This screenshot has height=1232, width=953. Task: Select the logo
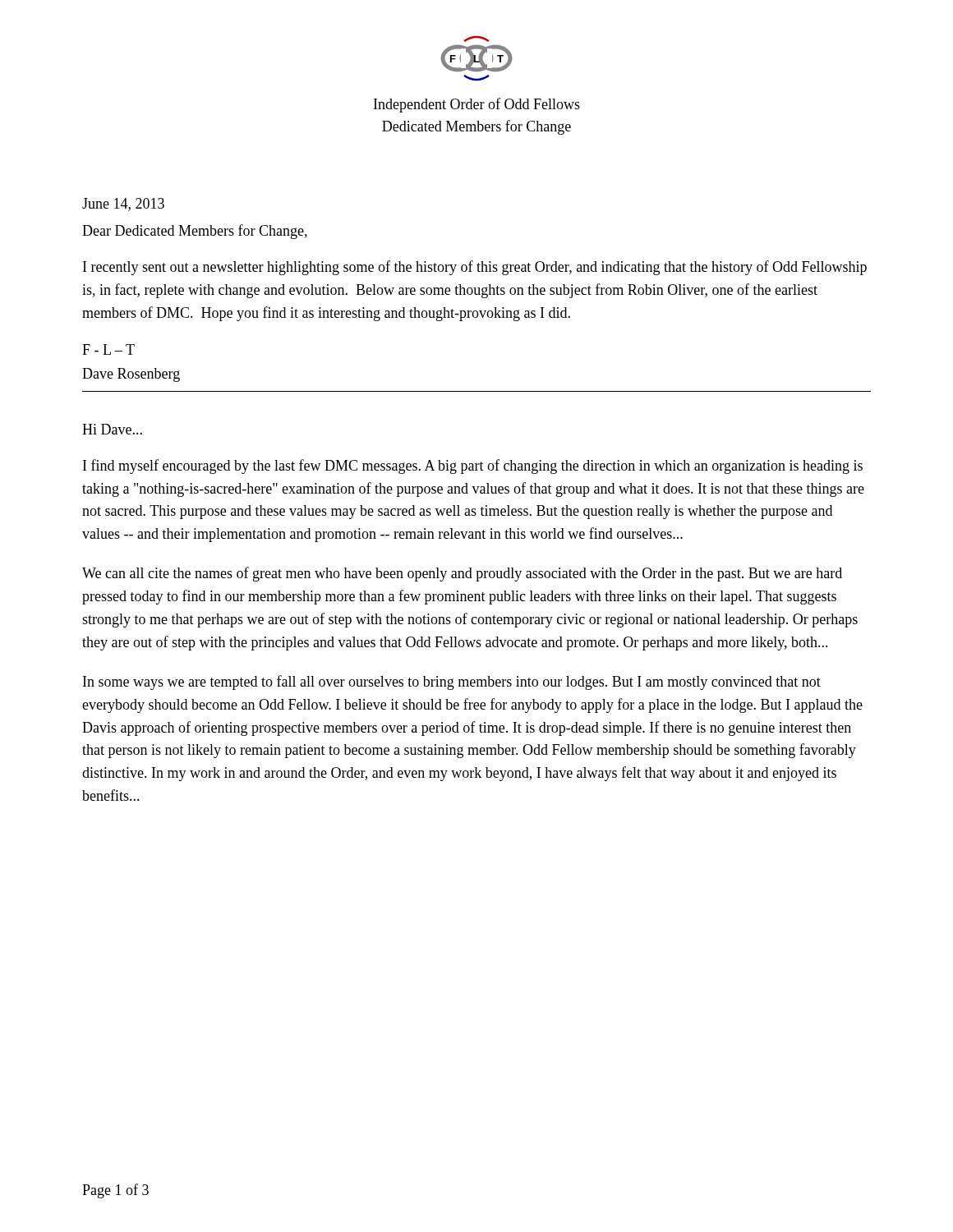[476, 58]
